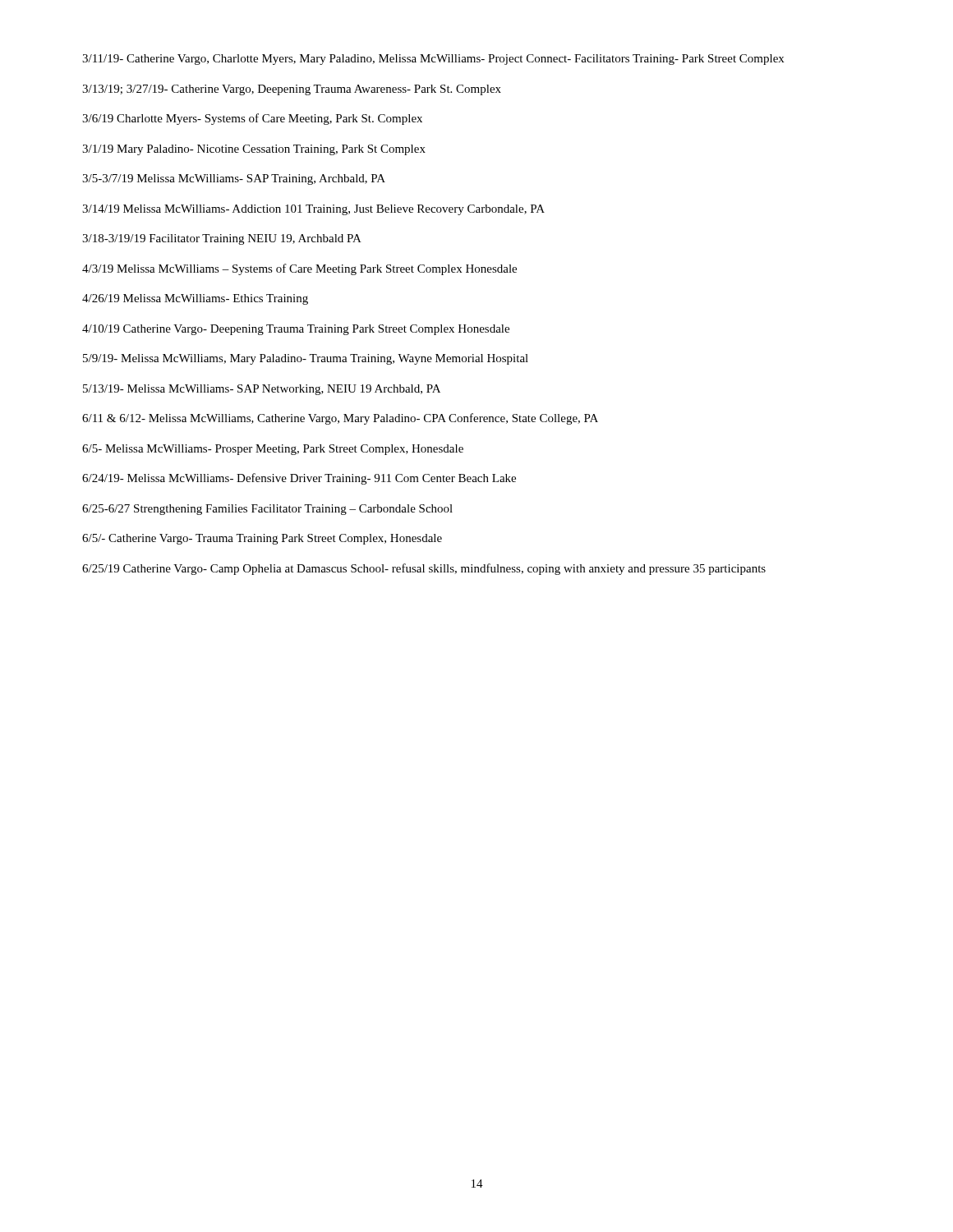This screenshot has width=953, height=1232.
Task: Navigate to the region starting "5/9/19- Melissa McWilliams, Mary Paladino- Trauma Training,"
Action: click(305, 358)
